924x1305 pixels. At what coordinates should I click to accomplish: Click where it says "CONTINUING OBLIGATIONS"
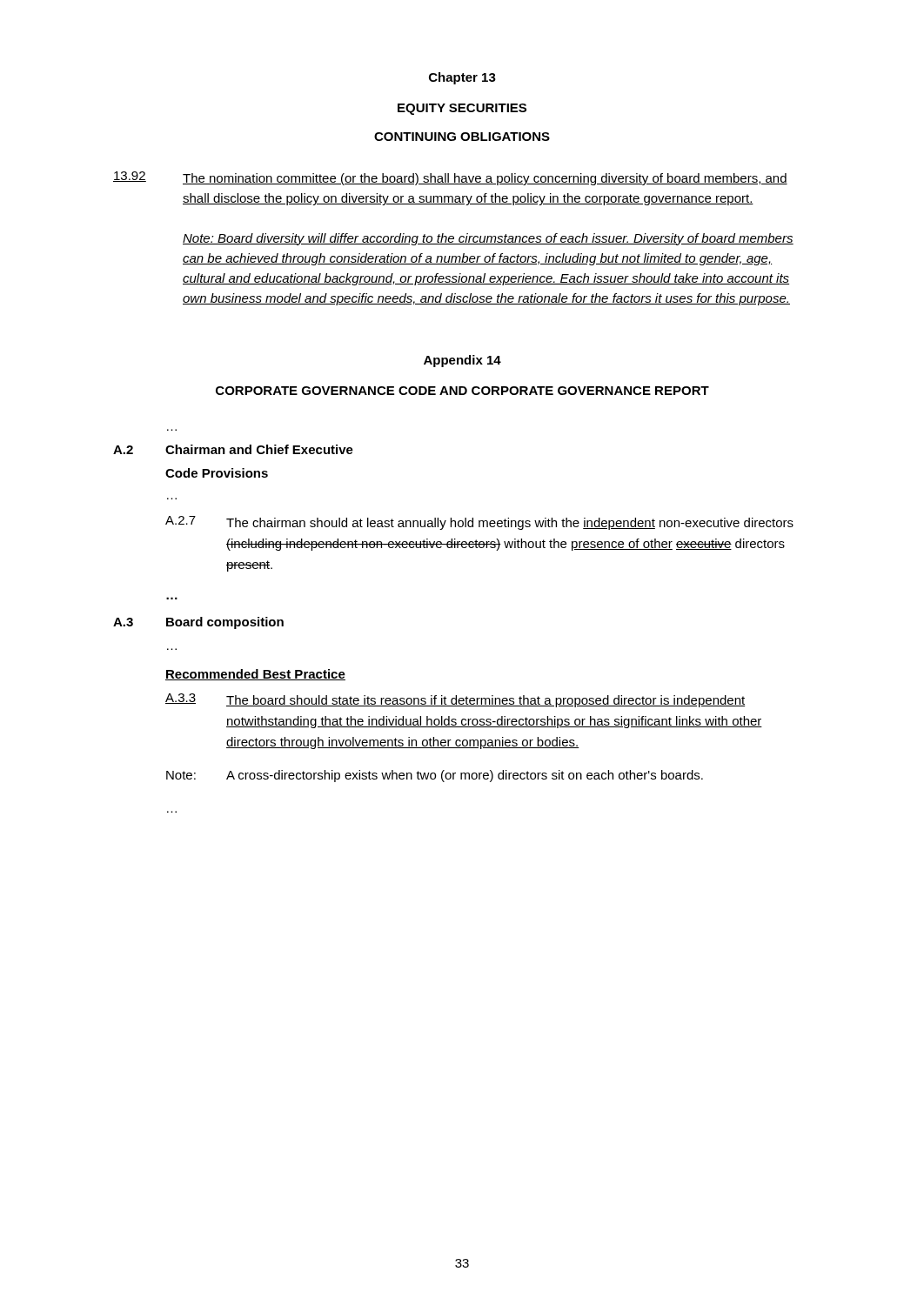(462, 136)
